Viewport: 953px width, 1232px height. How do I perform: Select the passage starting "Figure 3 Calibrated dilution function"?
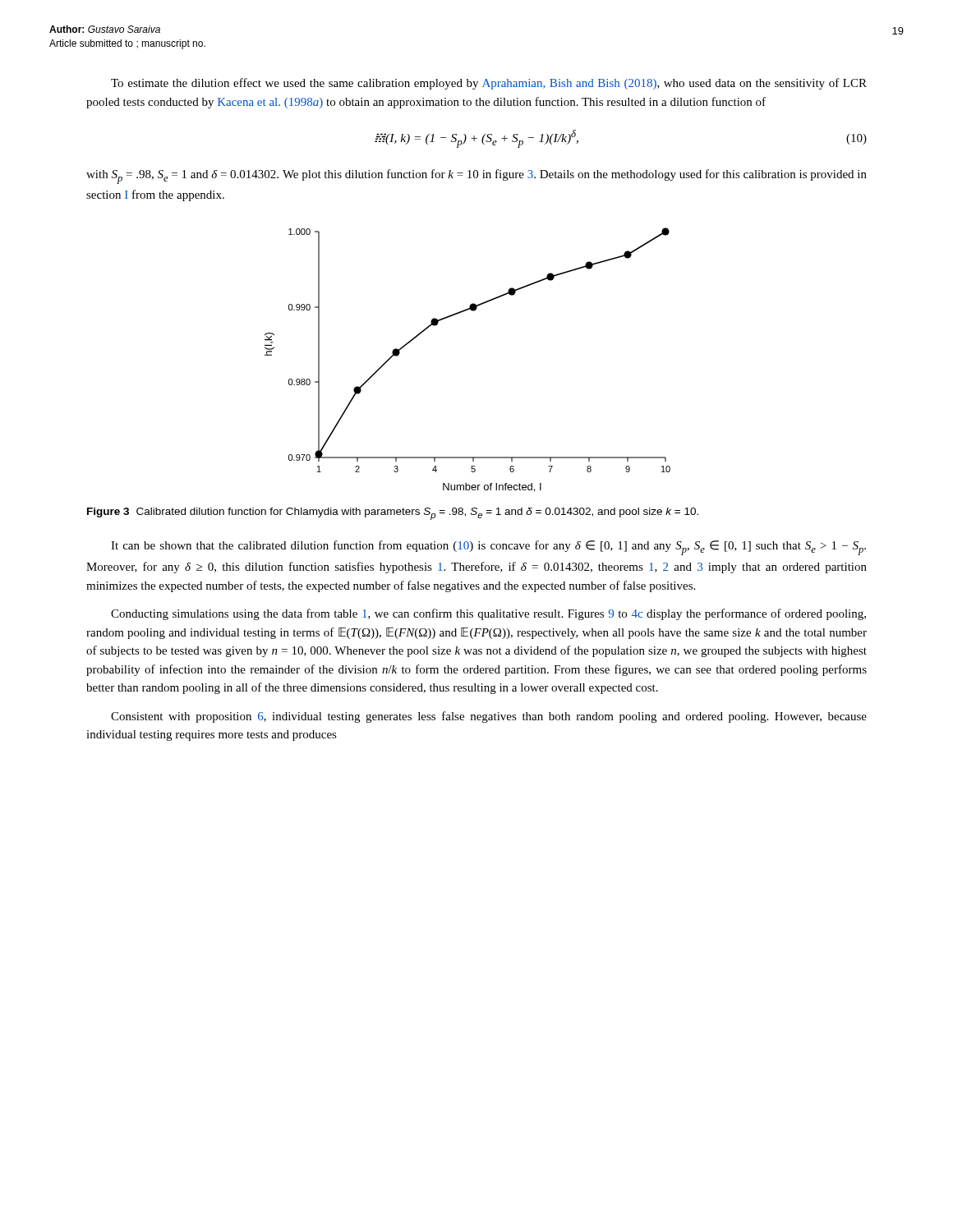coord(423,513)
